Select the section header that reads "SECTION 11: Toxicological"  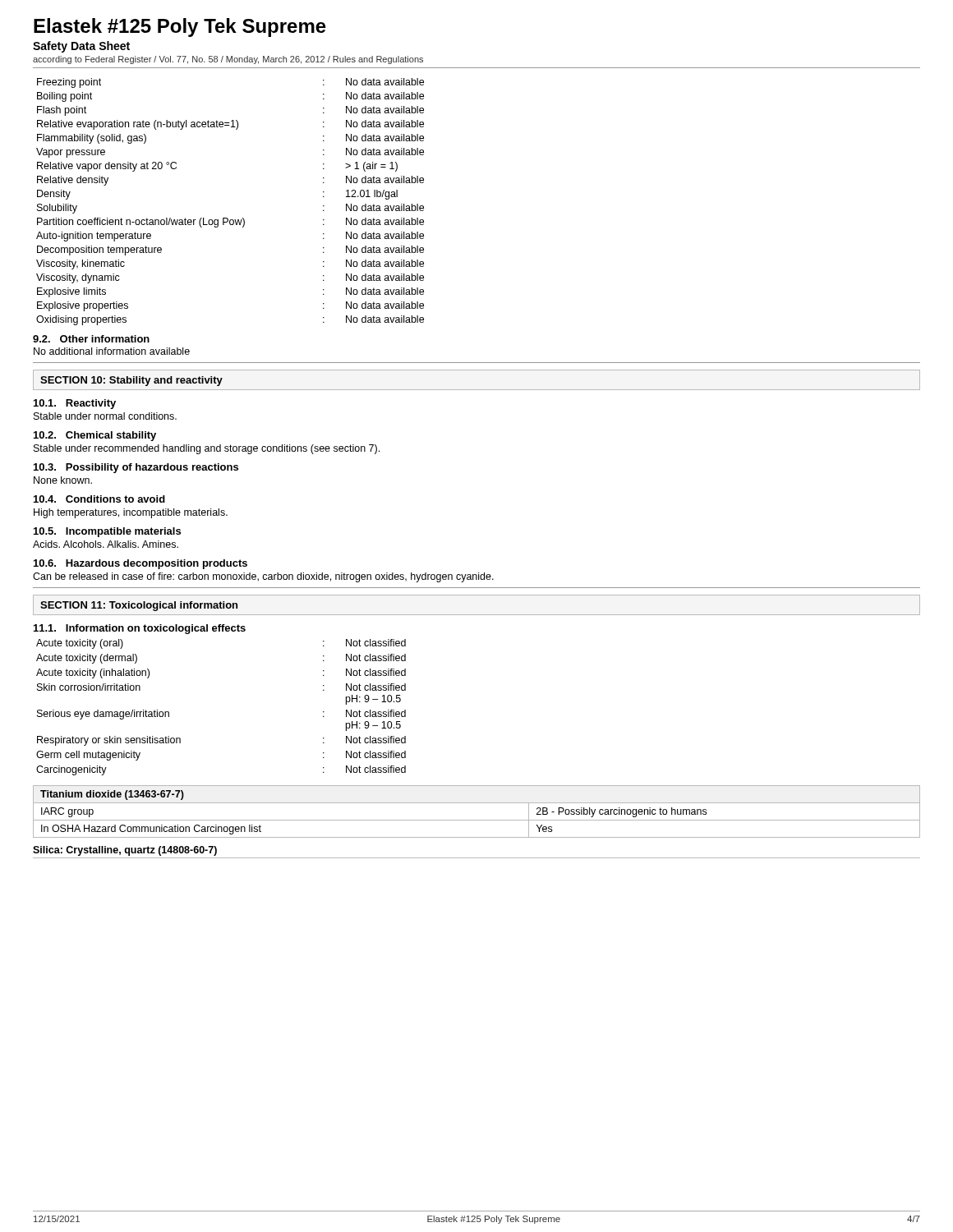click(x=476, y=605)
